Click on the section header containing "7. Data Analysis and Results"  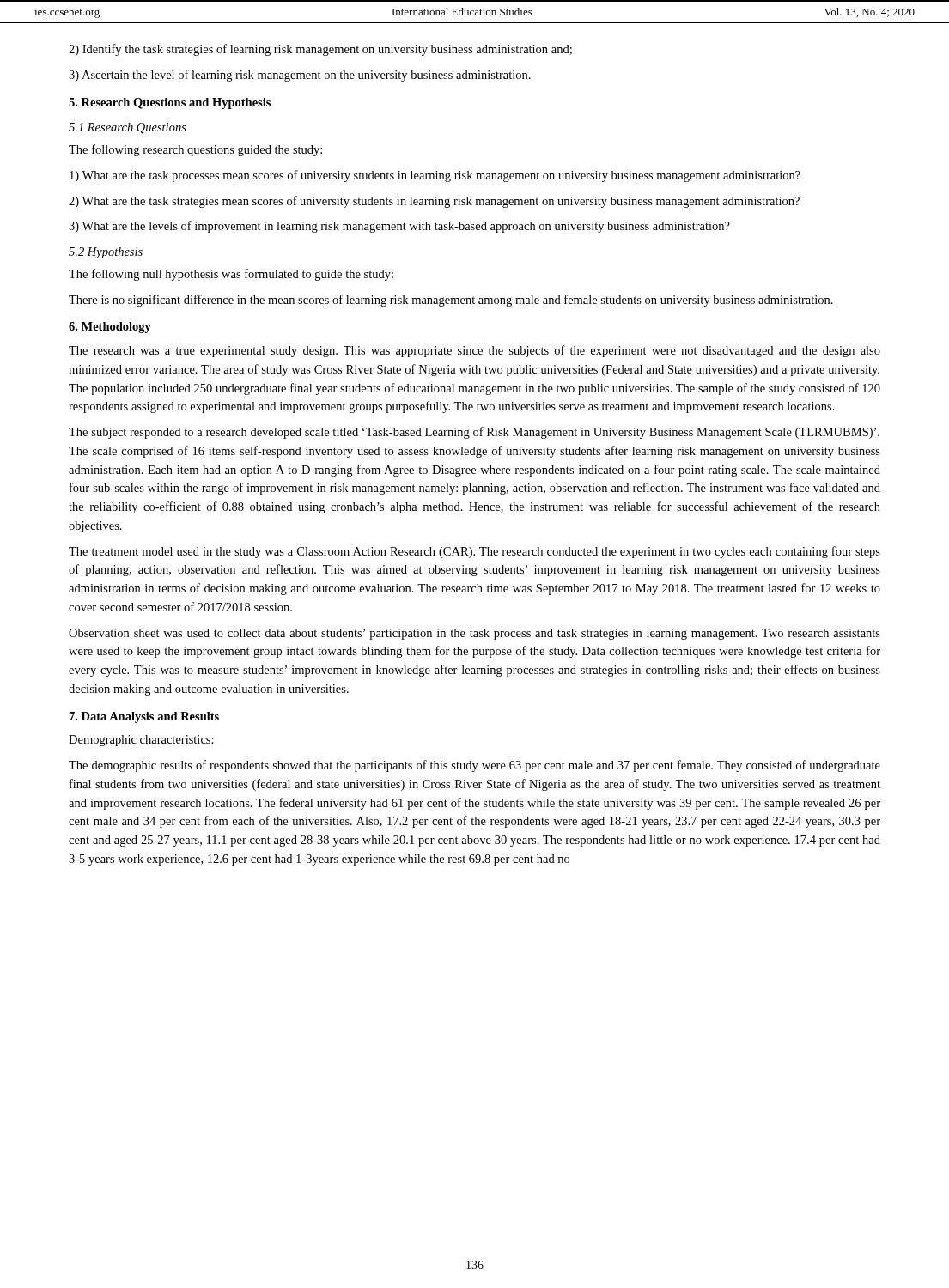(x=144, y=717)
